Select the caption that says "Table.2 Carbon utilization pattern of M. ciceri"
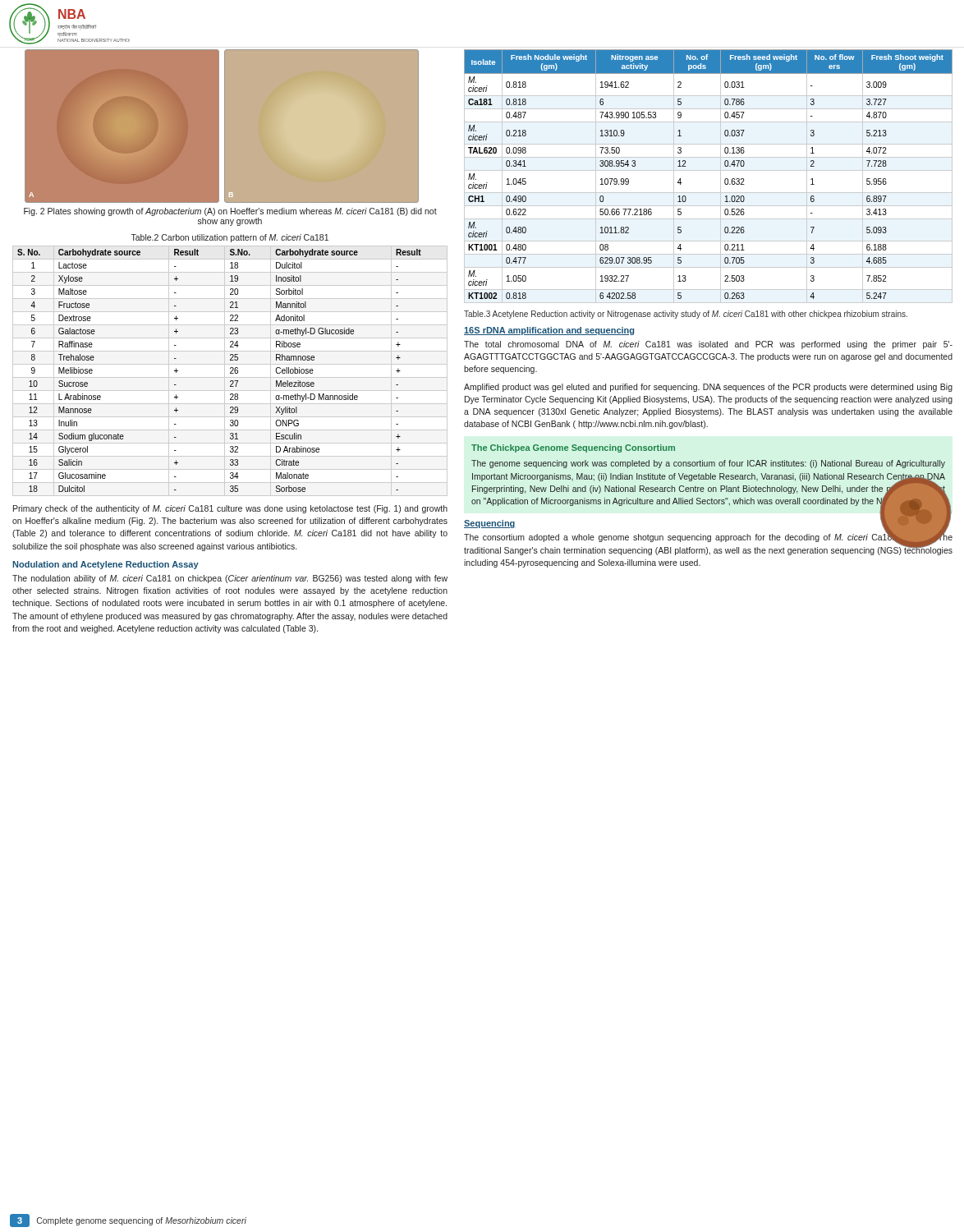Screen dimensions: 1232x964 [230, 237]
